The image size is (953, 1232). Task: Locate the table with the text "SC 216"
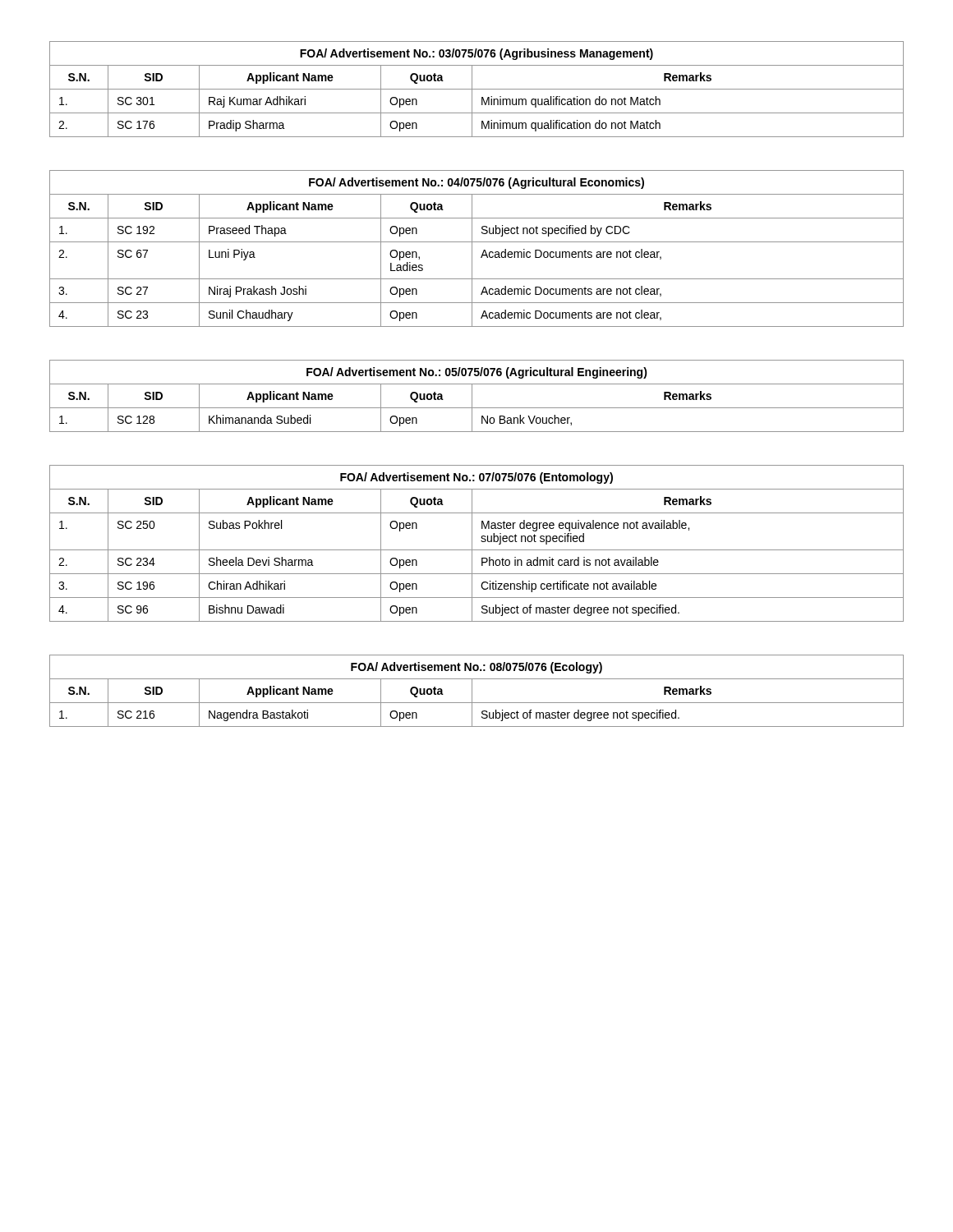click(x=476, y=691)
